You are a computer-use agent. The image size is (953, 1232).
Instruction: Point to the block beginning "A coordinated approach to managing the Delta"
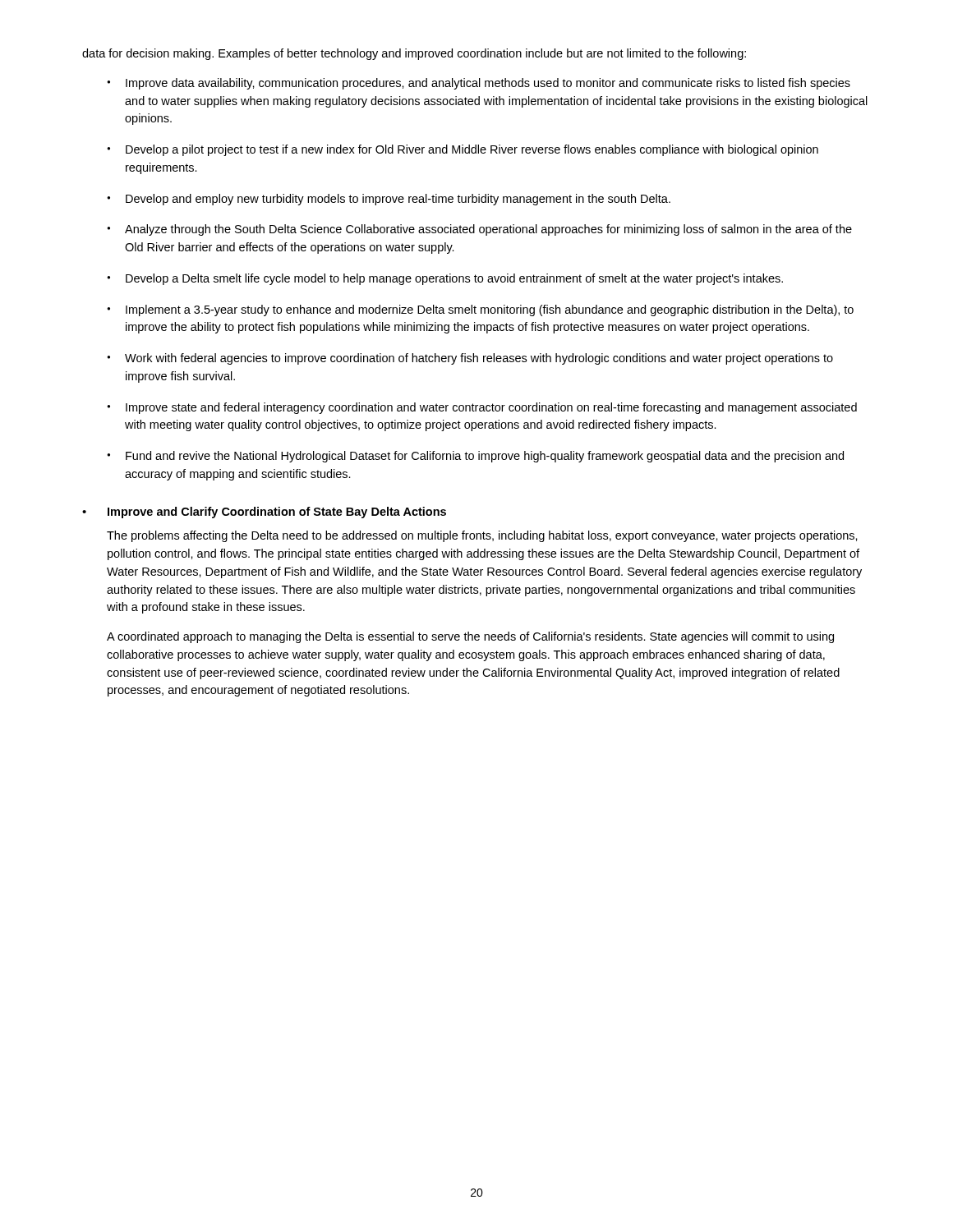[x=473, y=663]
